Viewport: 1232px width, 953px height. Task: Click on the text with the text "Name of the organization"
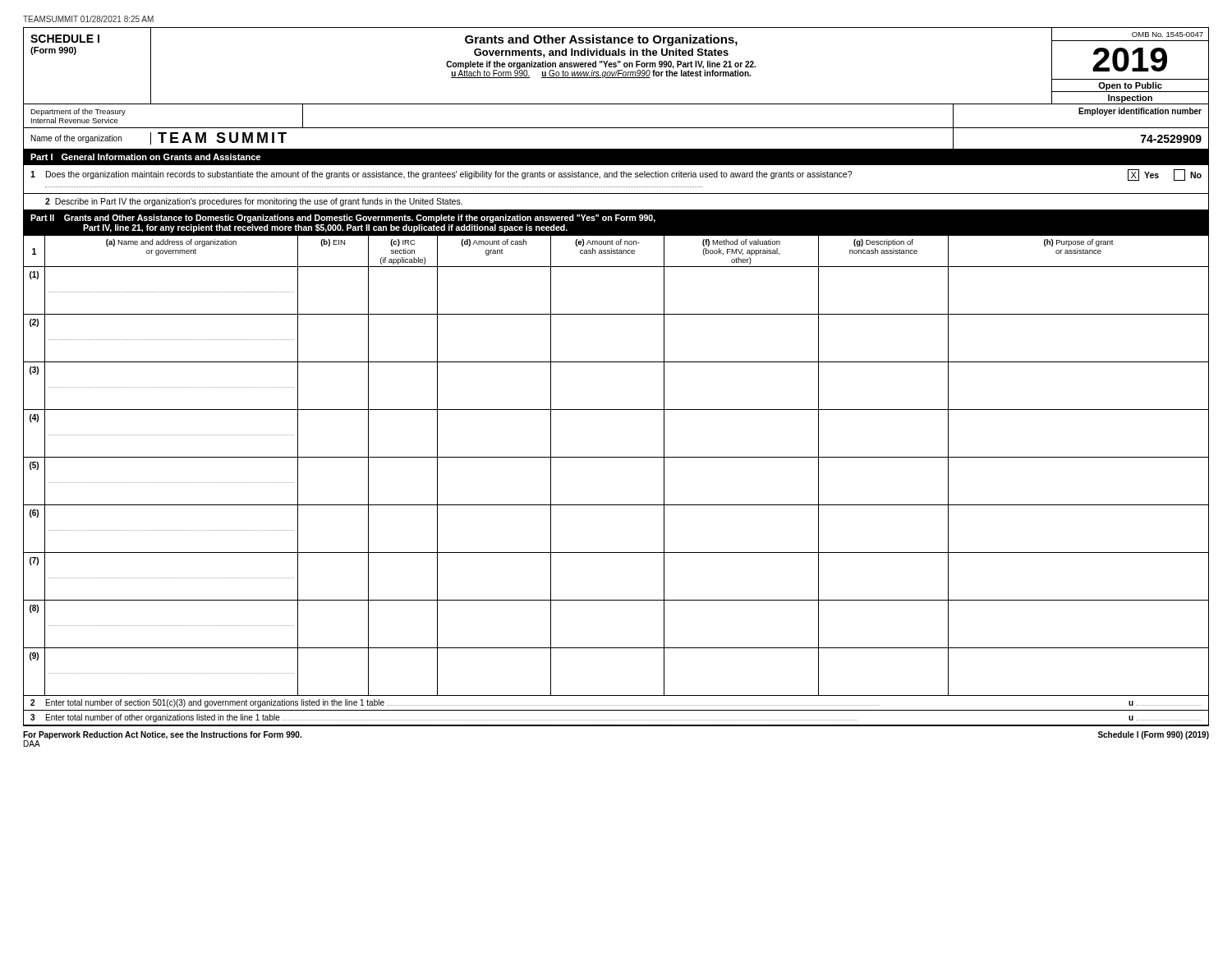click(x=76, y=138)
